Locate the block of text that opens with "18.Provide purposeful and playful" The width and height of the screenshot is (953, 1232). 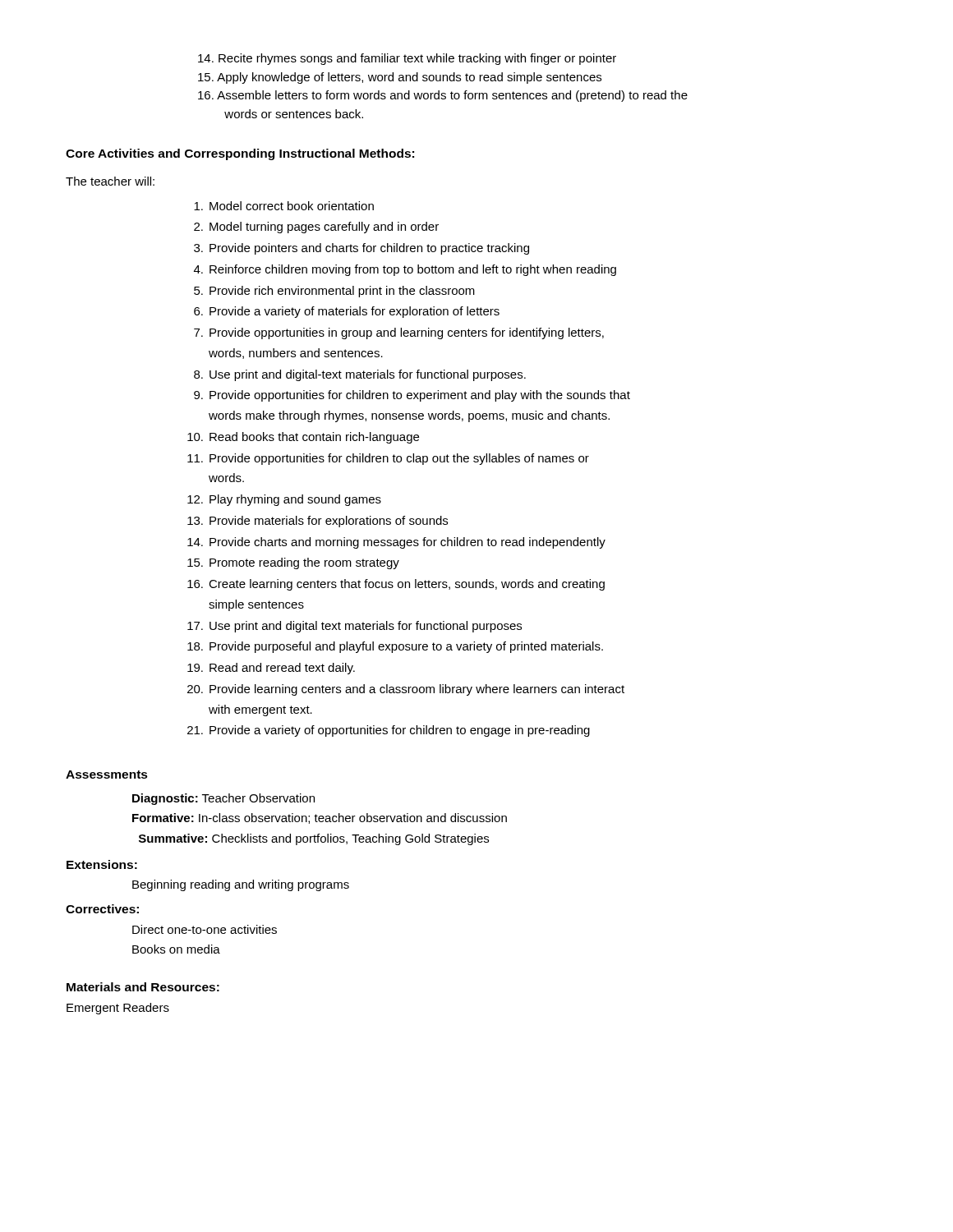534,647
